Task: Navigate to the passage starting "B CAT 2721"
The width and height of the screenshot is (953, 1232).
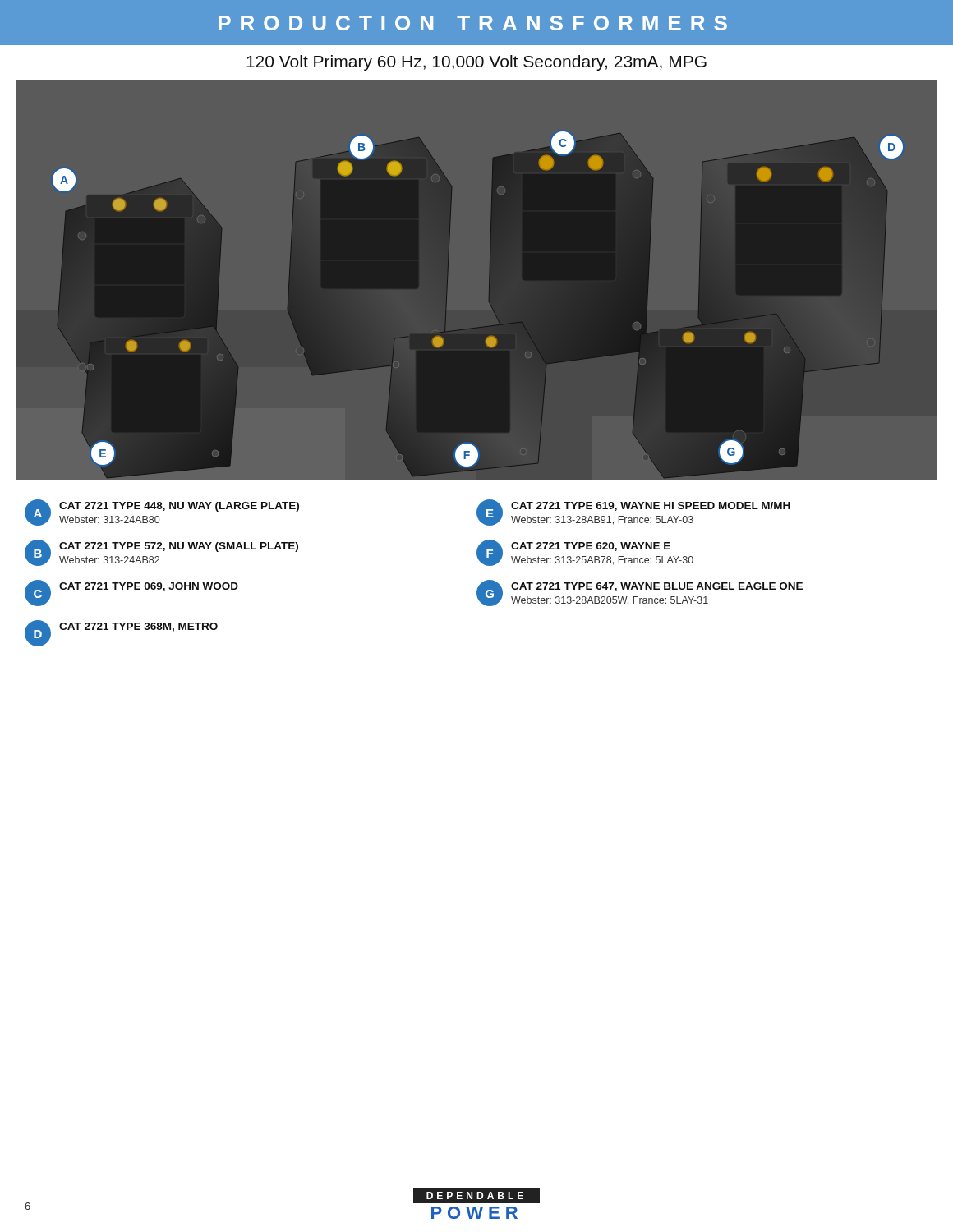Action: [x=162, y=552]
